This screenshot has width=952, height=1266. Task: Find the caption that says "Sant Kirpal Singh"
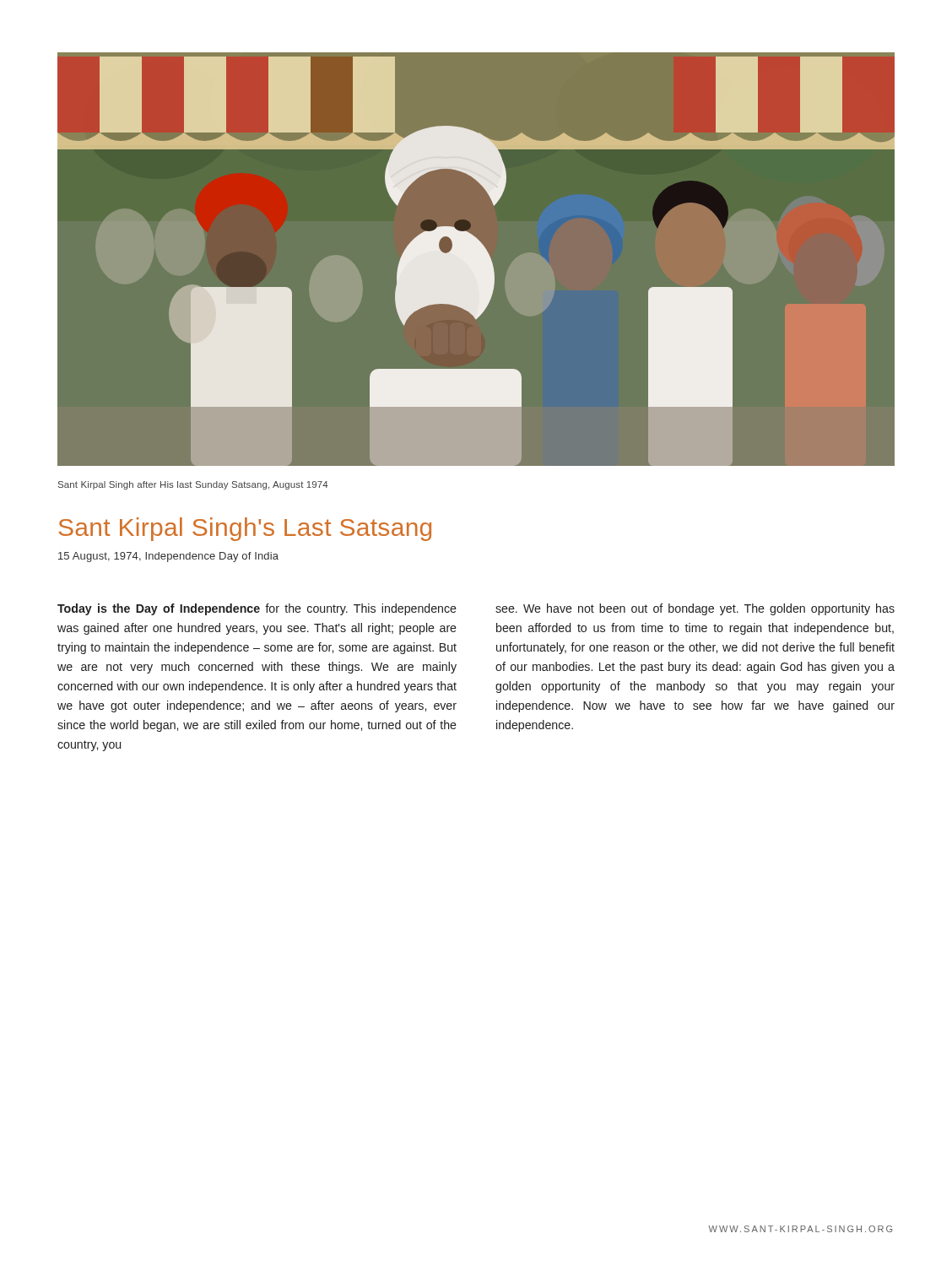[x=193, y=484]
